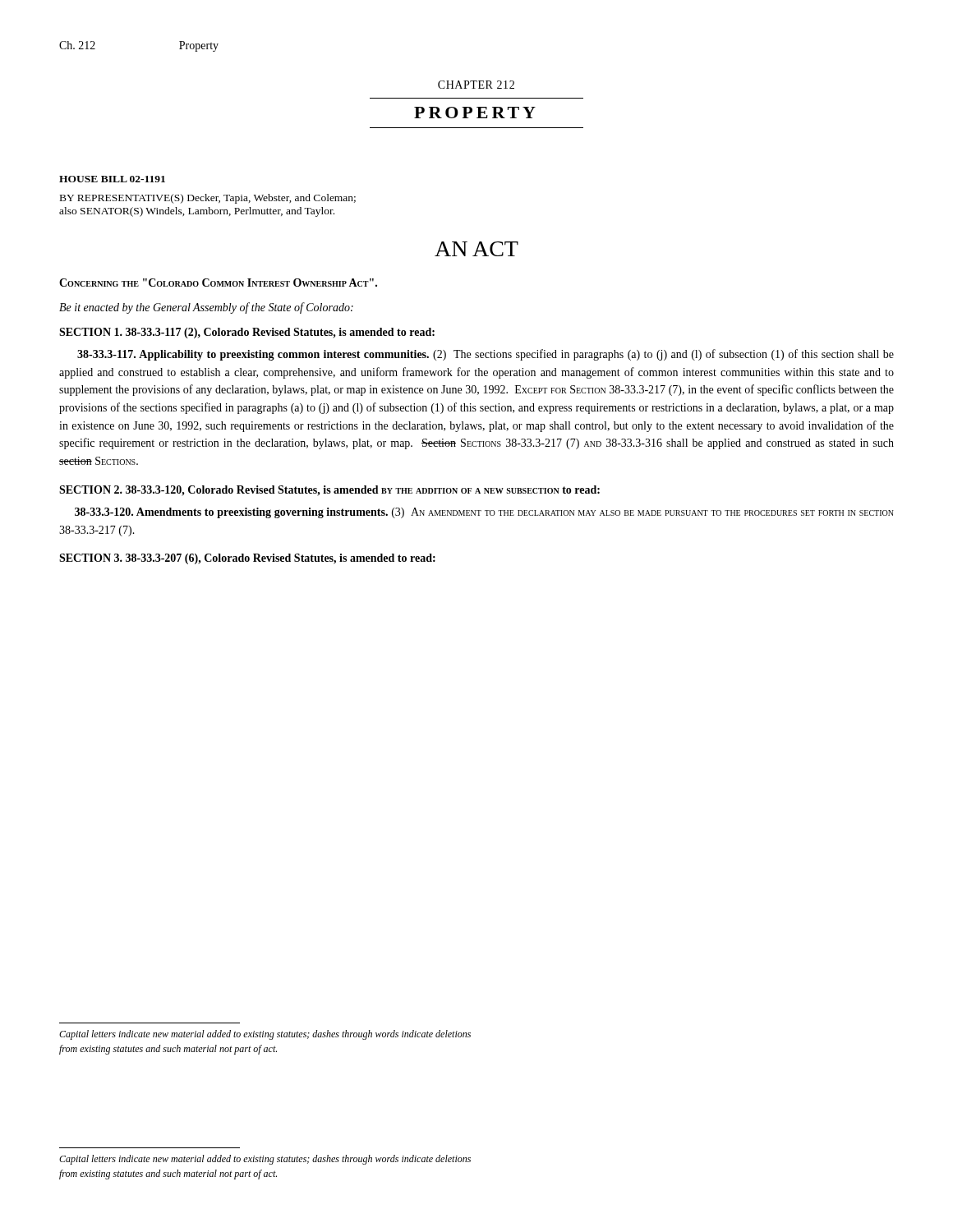Locate the text block that reads "BY REPRESENTATIVE(S) Decker, Tapia, Webster, and"

208,204
